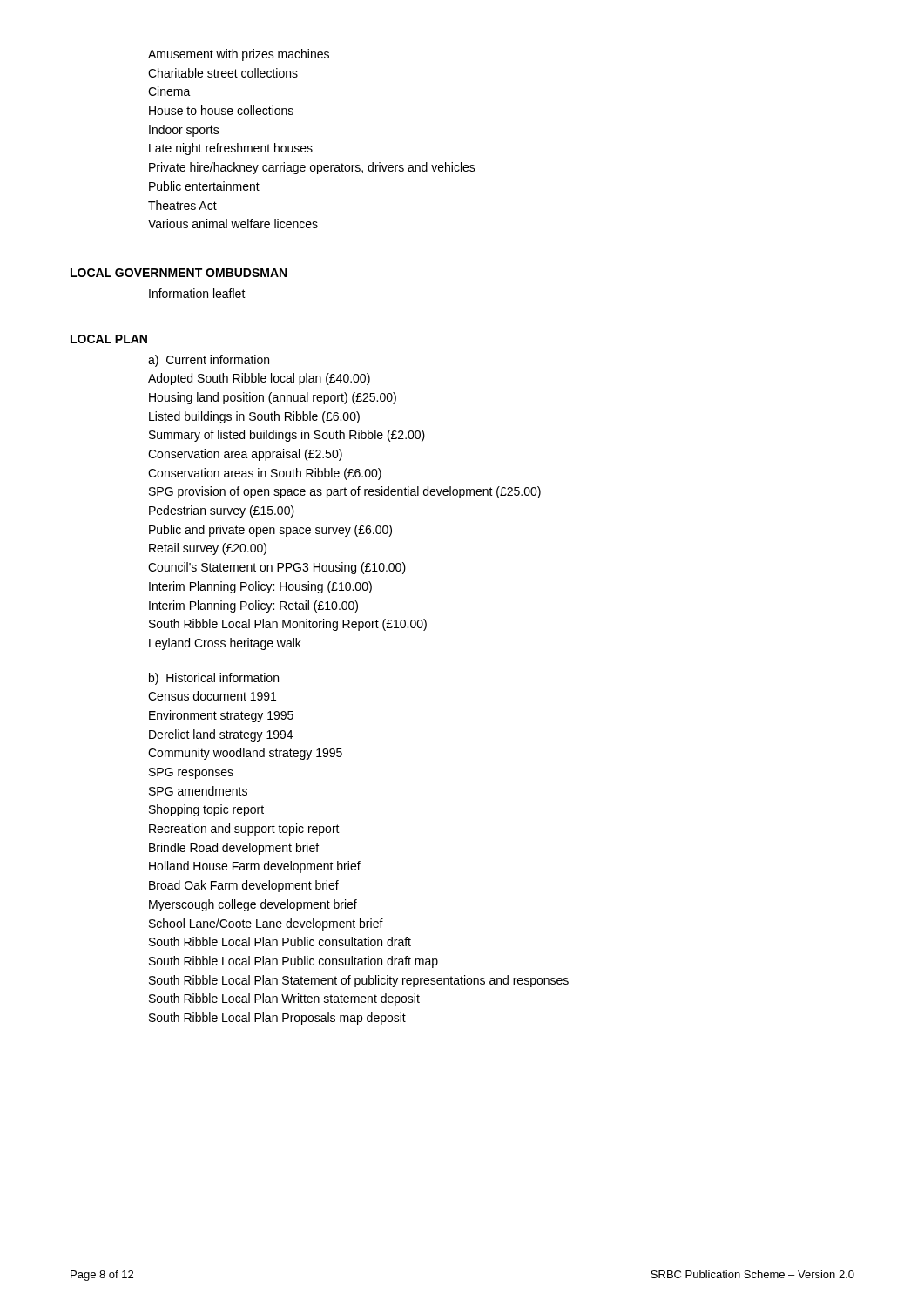This screenshot has width=924, height=1307.
Task: Select the text starting "Housing land position (annual report) (£25.00)"
Action: coord(273,398)
